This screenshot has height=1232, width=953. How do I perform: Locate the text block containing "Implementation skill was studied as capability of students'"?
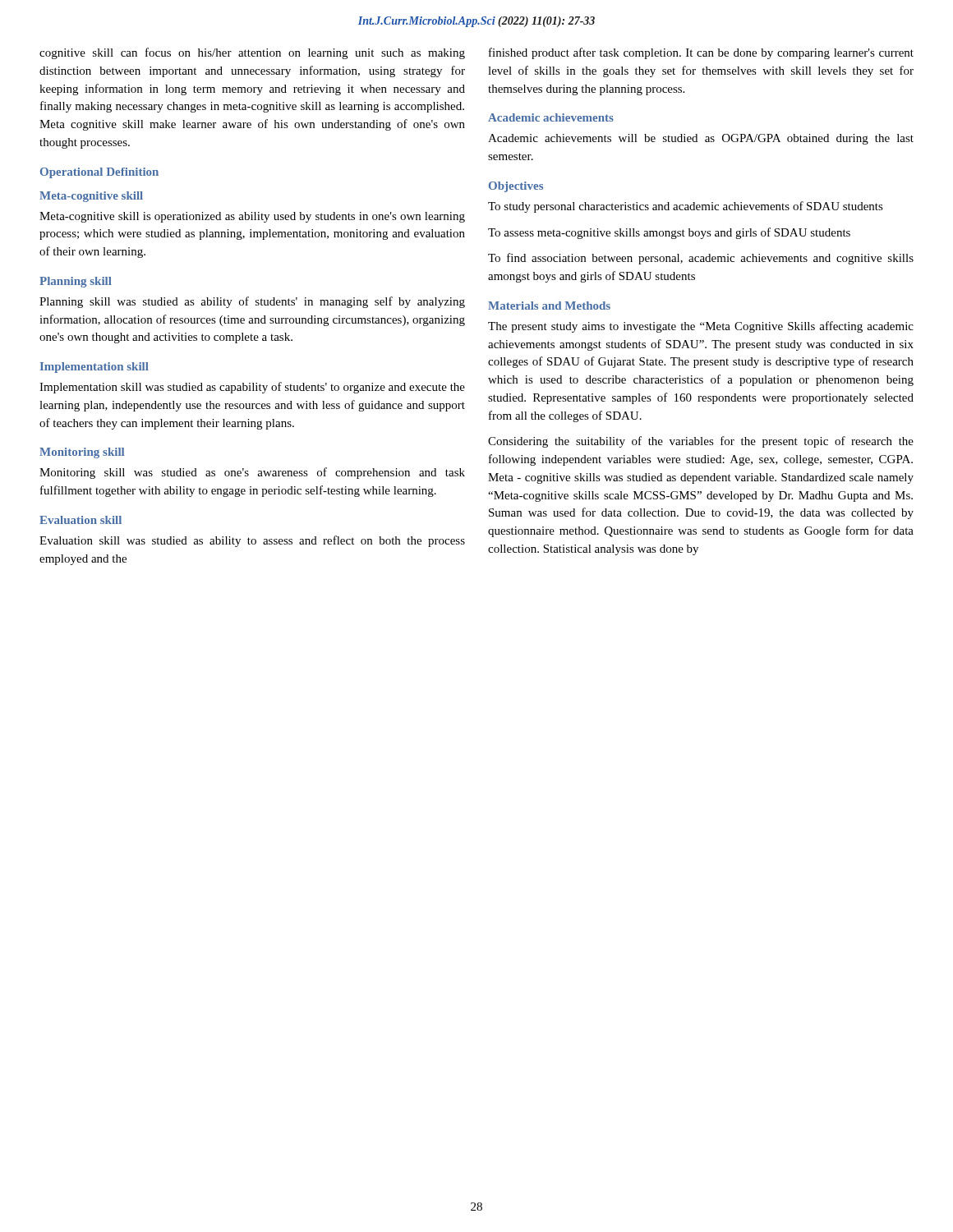(x=252, y=405)
